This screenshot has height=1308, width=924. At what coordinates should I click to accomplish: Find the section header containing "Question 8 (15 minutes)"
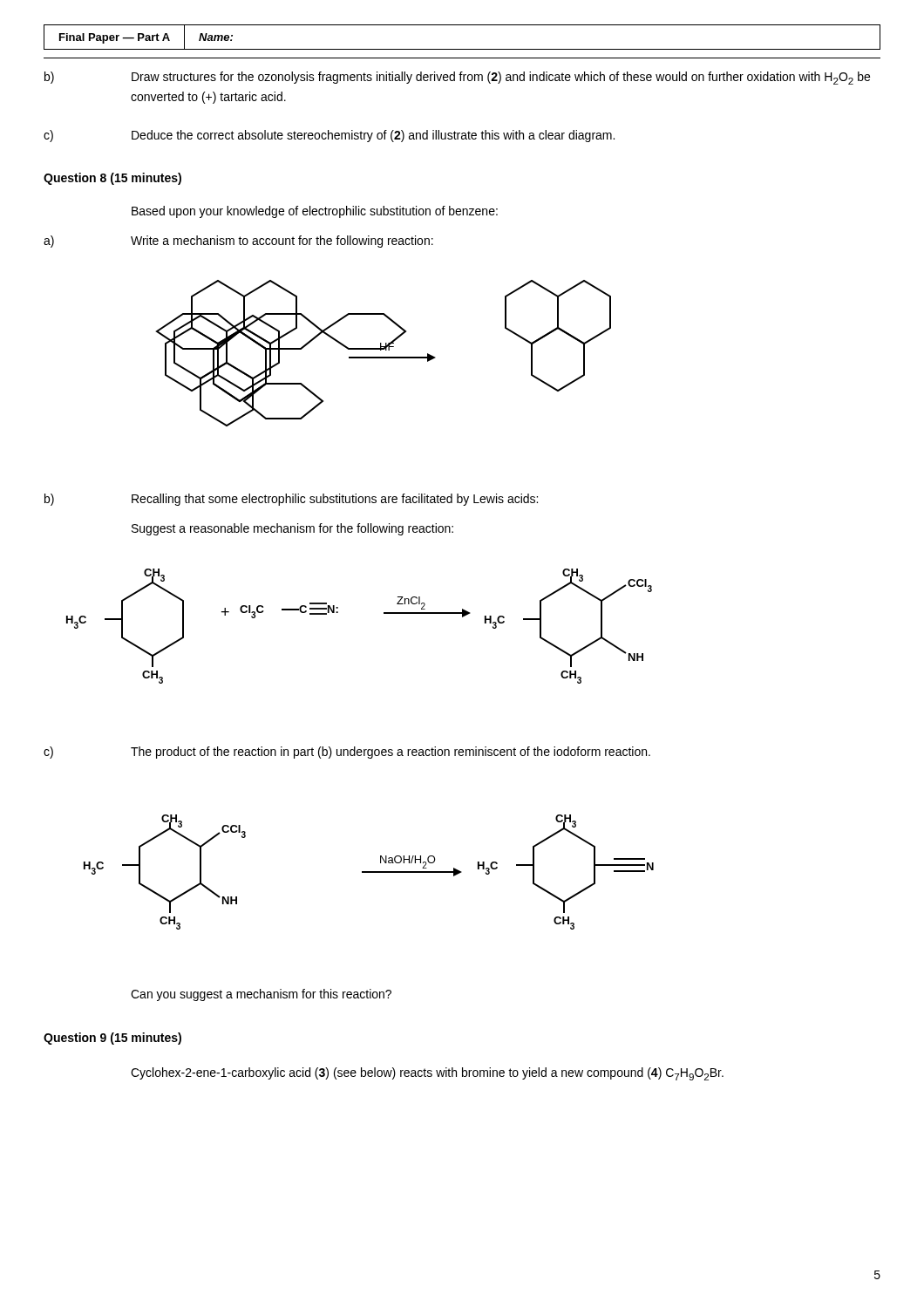pyautogui.click(x=113, y=178)
